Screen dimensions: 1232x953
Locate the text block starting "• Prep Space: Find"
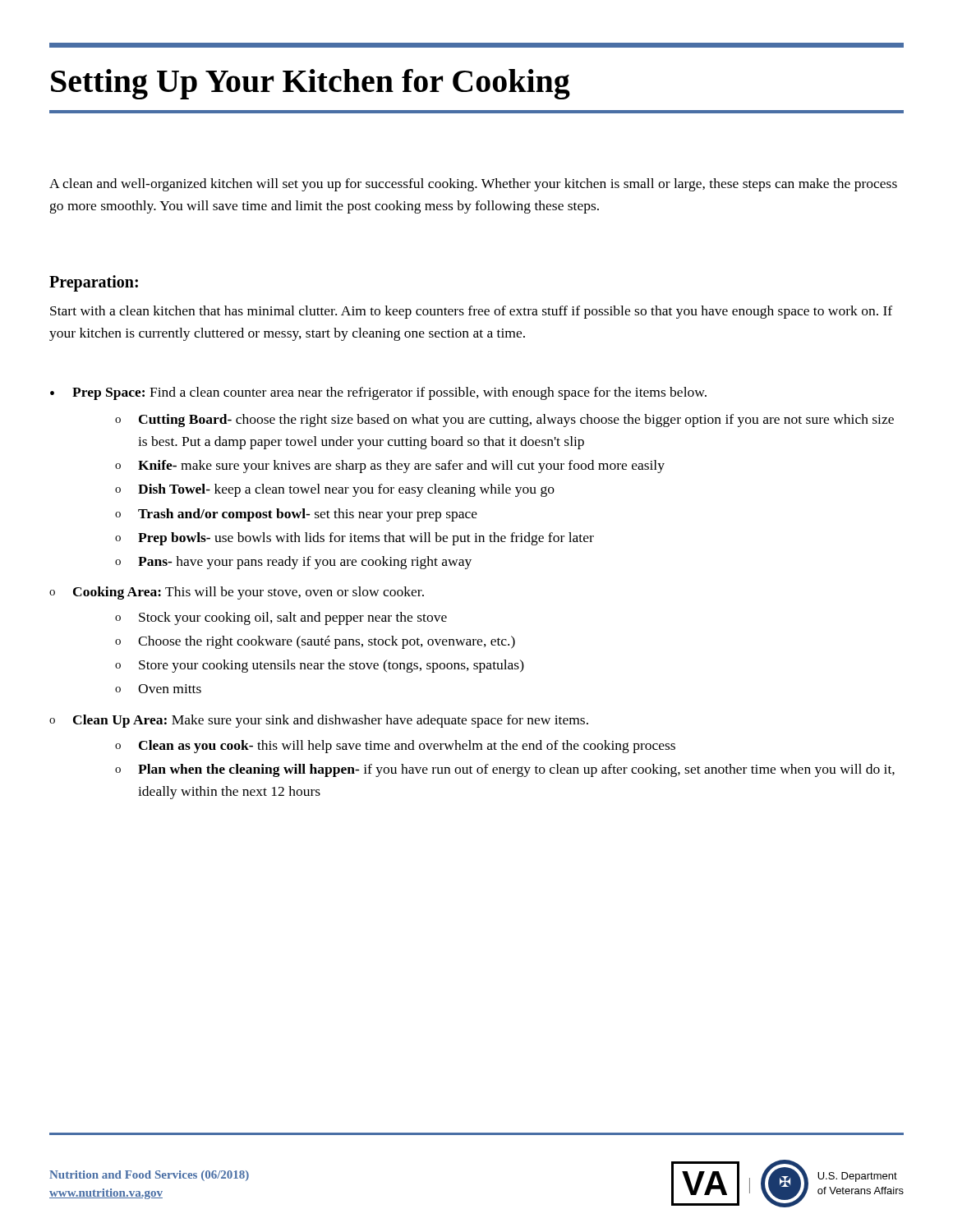click(x=476, y=393)
